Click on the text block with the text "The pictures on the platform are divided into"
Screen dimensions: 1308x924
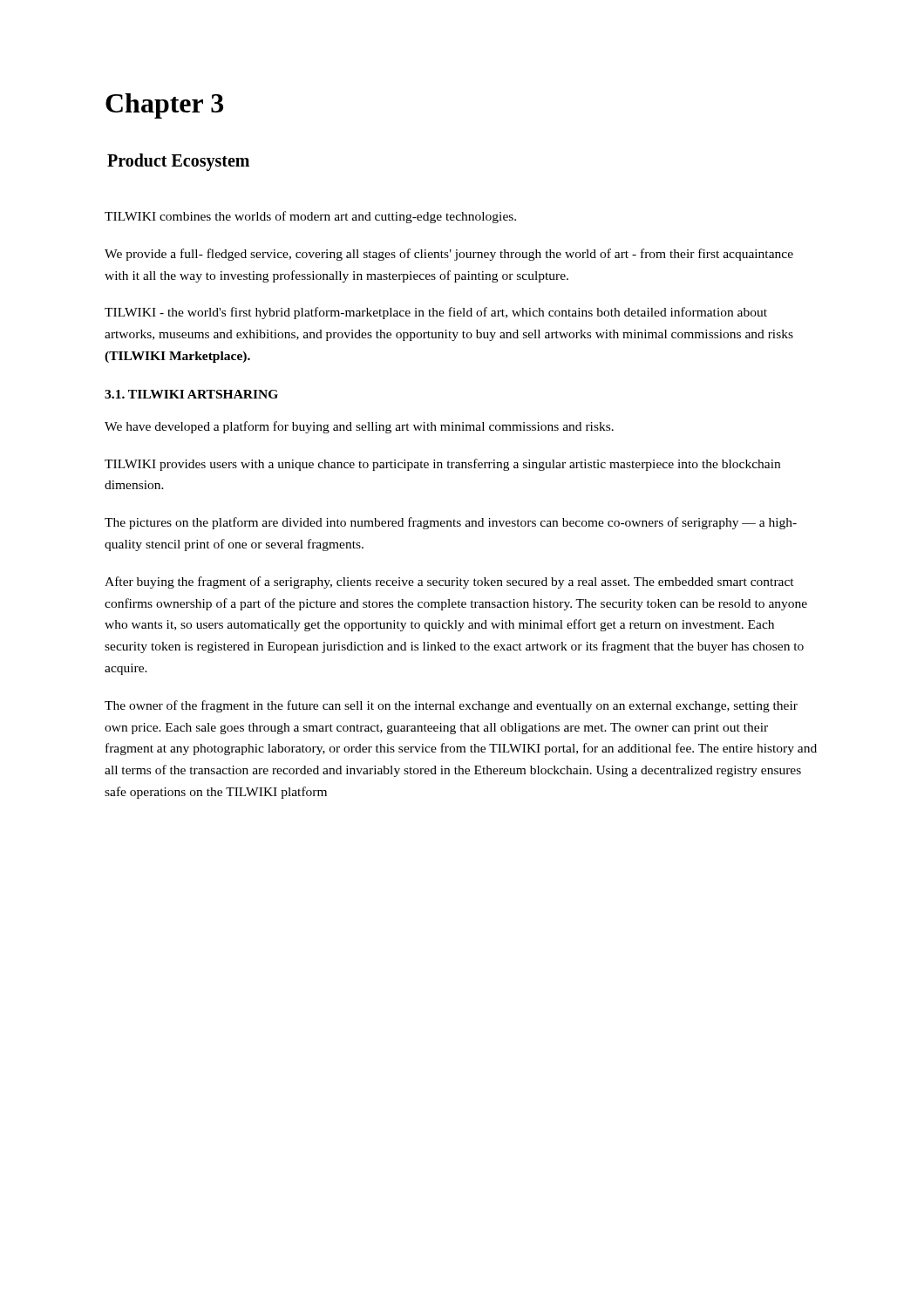point(451,533)
